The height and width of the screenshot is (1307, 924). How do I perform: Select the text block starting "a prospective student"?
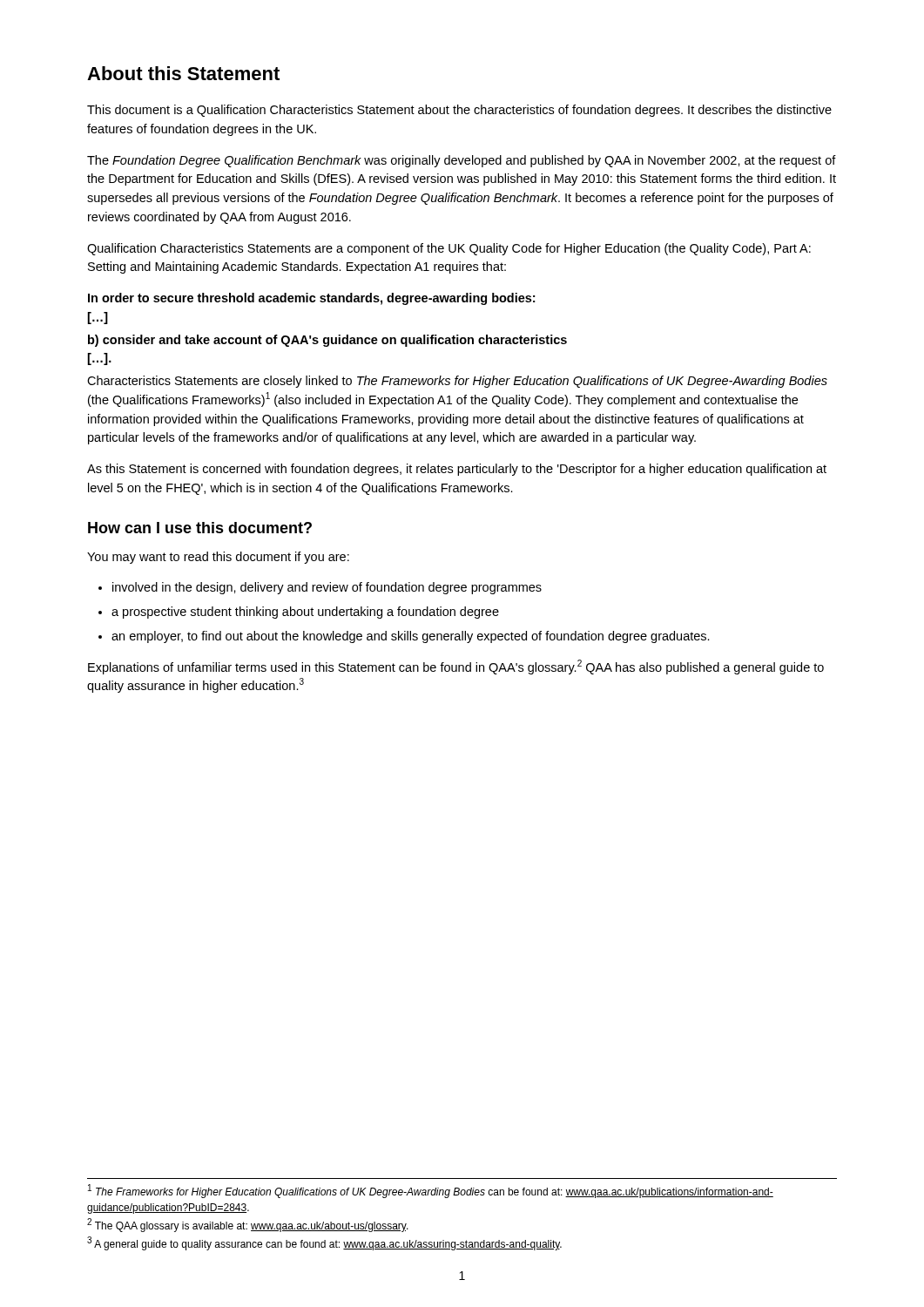474,612
